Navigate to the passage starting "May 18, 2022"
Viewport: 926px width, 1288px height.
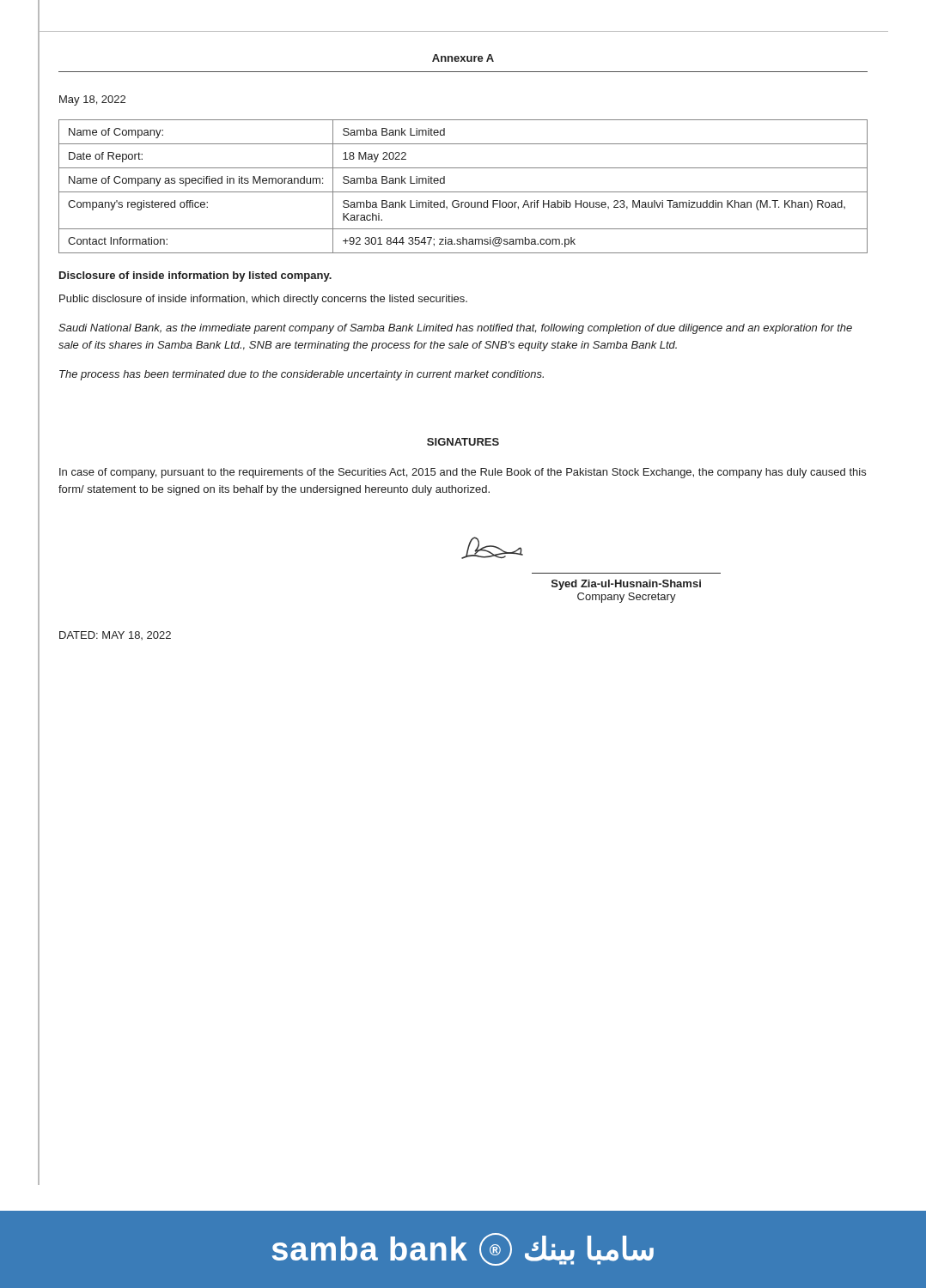[92, 99]
